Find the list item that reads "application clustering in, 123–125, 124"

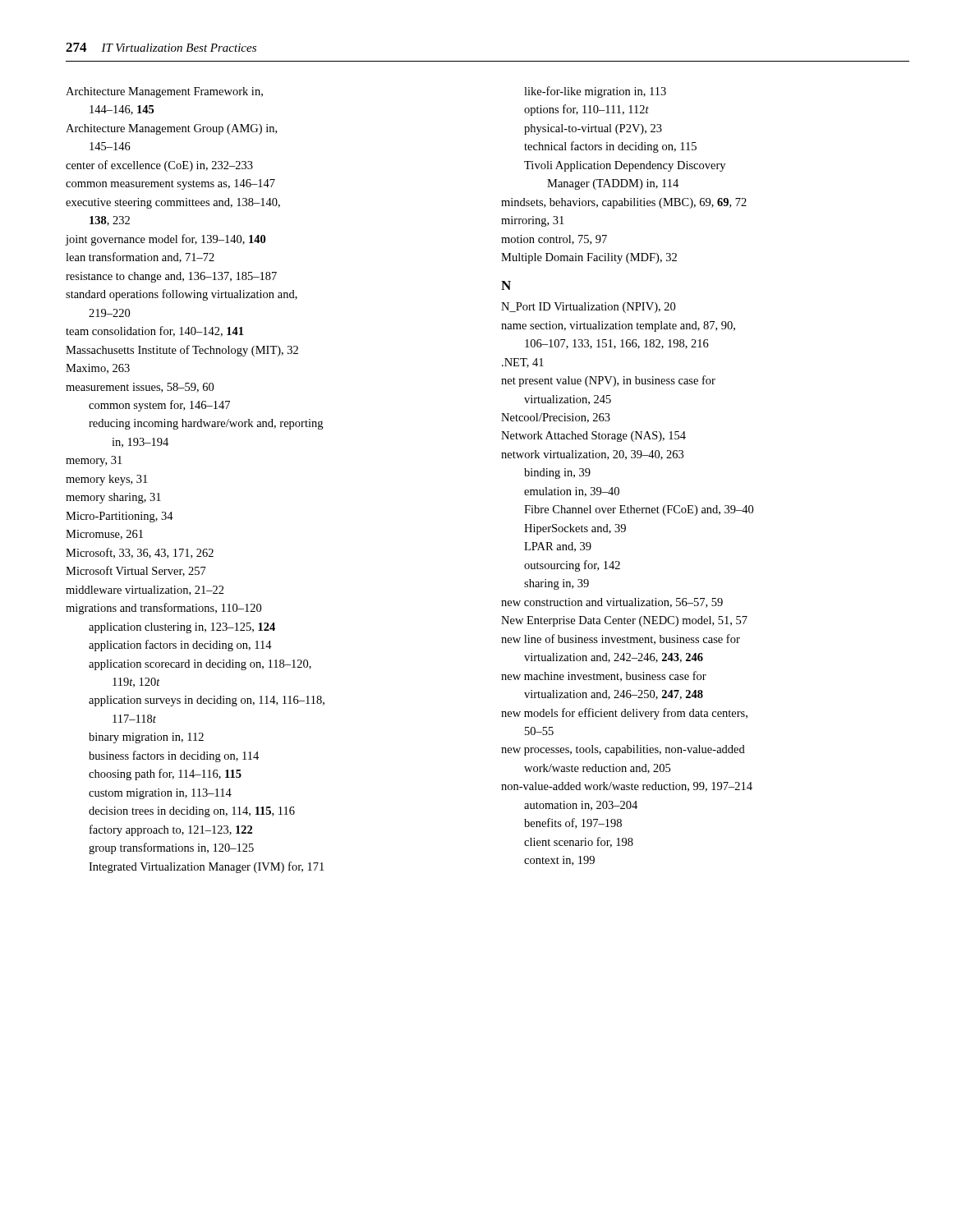(182, 626)
